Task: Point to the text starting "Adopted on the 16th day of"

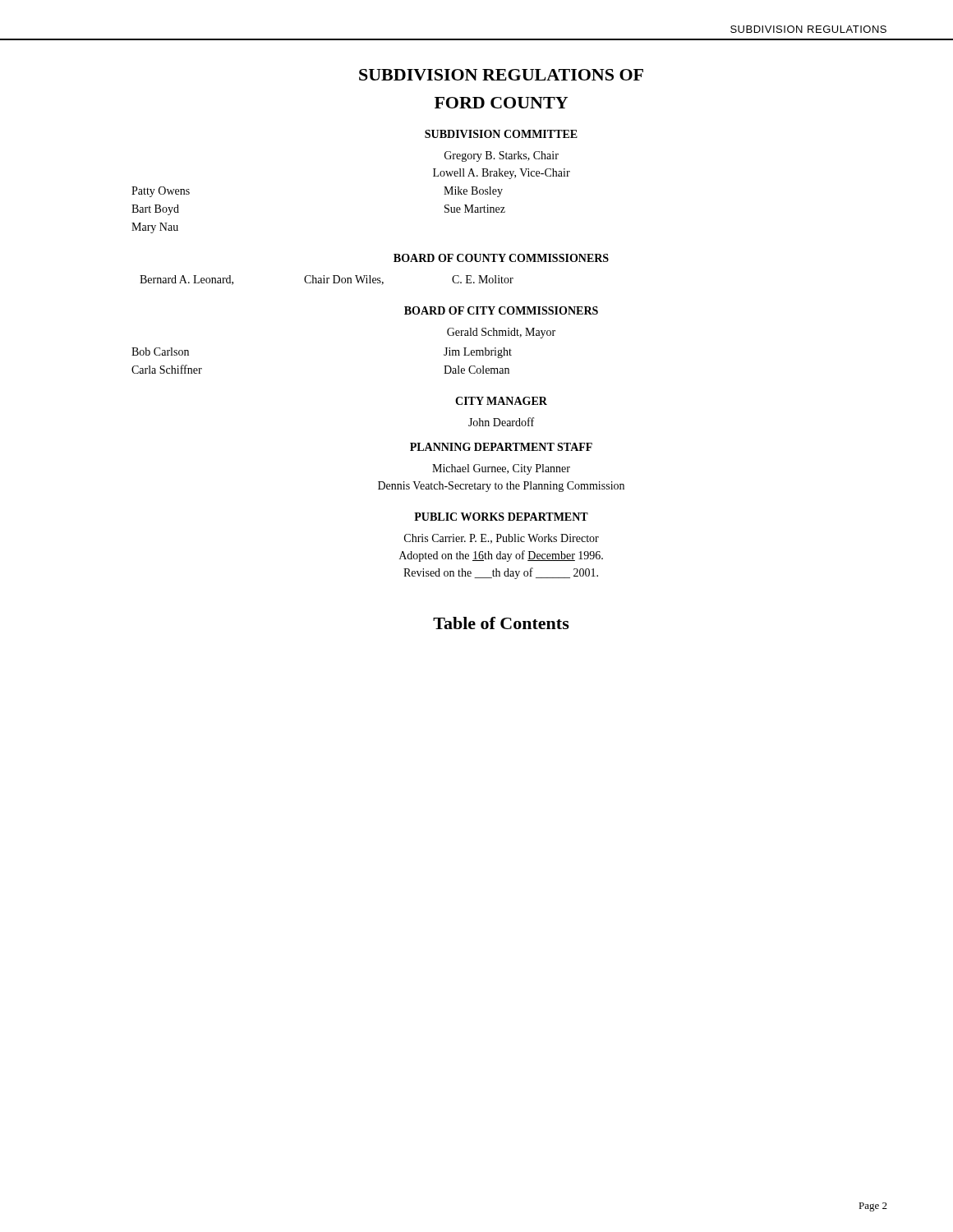Action: pyautogui.click(x=501, y=556)
